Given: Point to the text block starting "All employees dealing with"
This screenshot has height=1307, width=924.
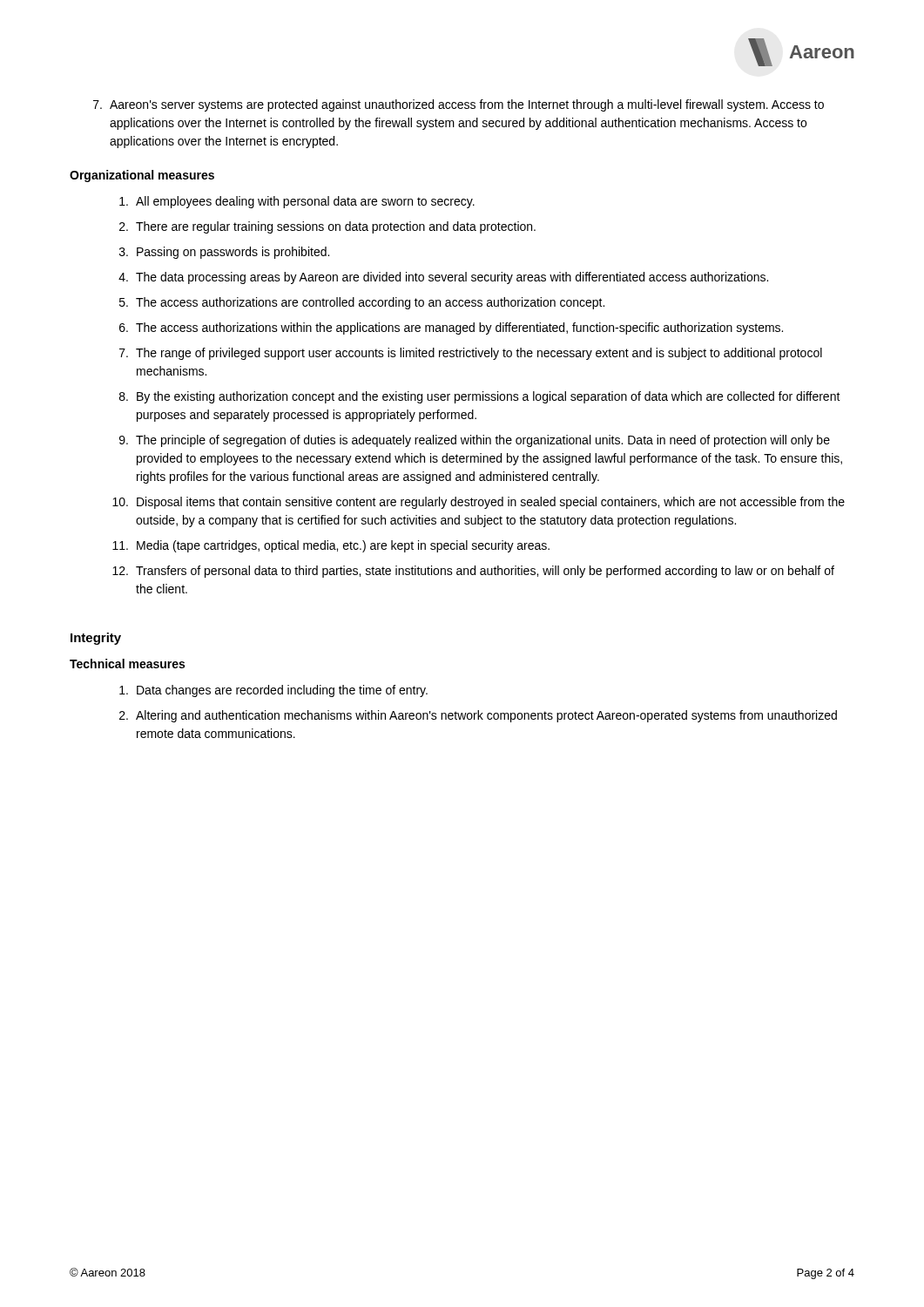Looking at the screenshot, I should 475,202.
